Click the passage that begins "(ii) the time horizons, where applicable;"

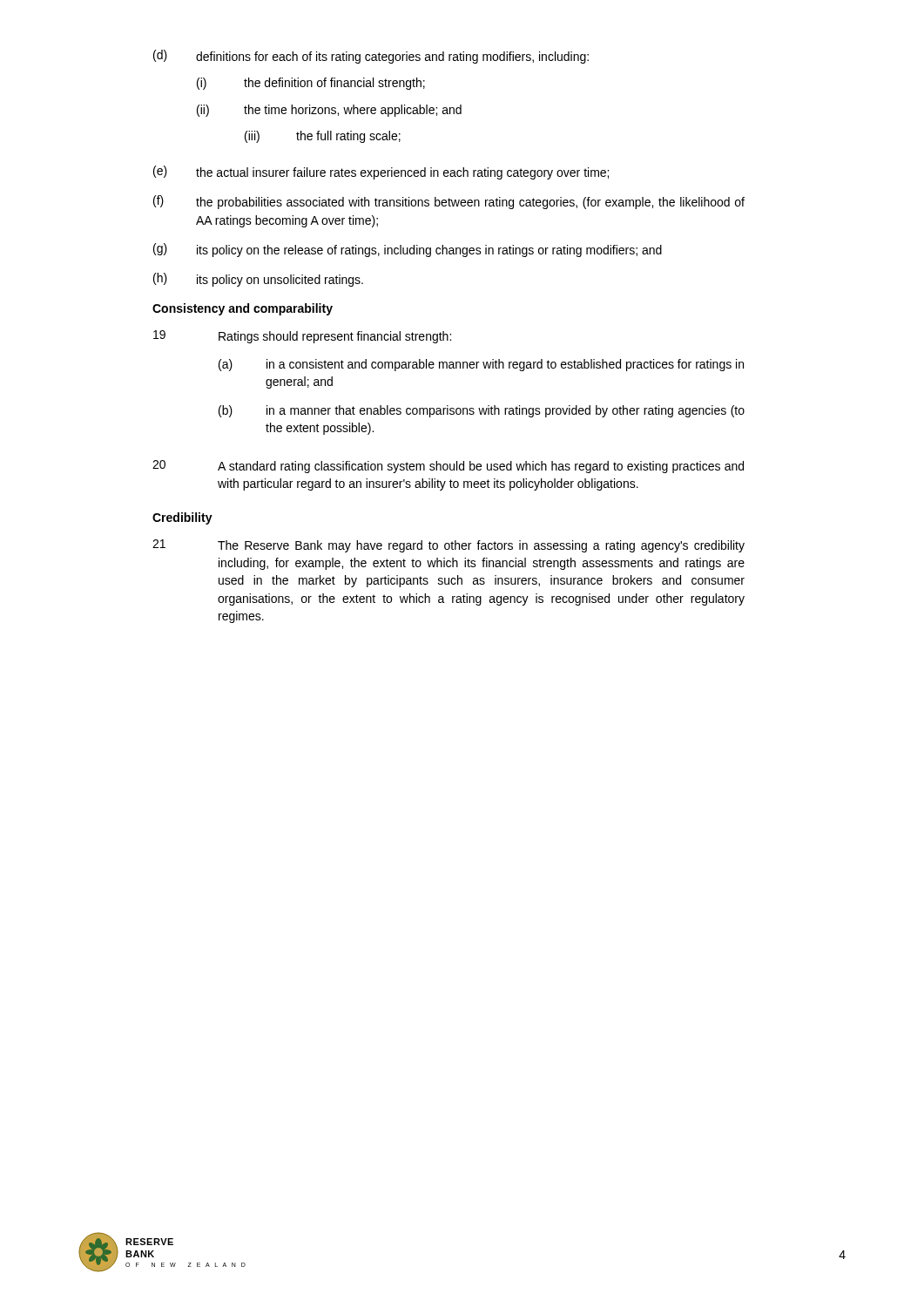tap(470, 110)
